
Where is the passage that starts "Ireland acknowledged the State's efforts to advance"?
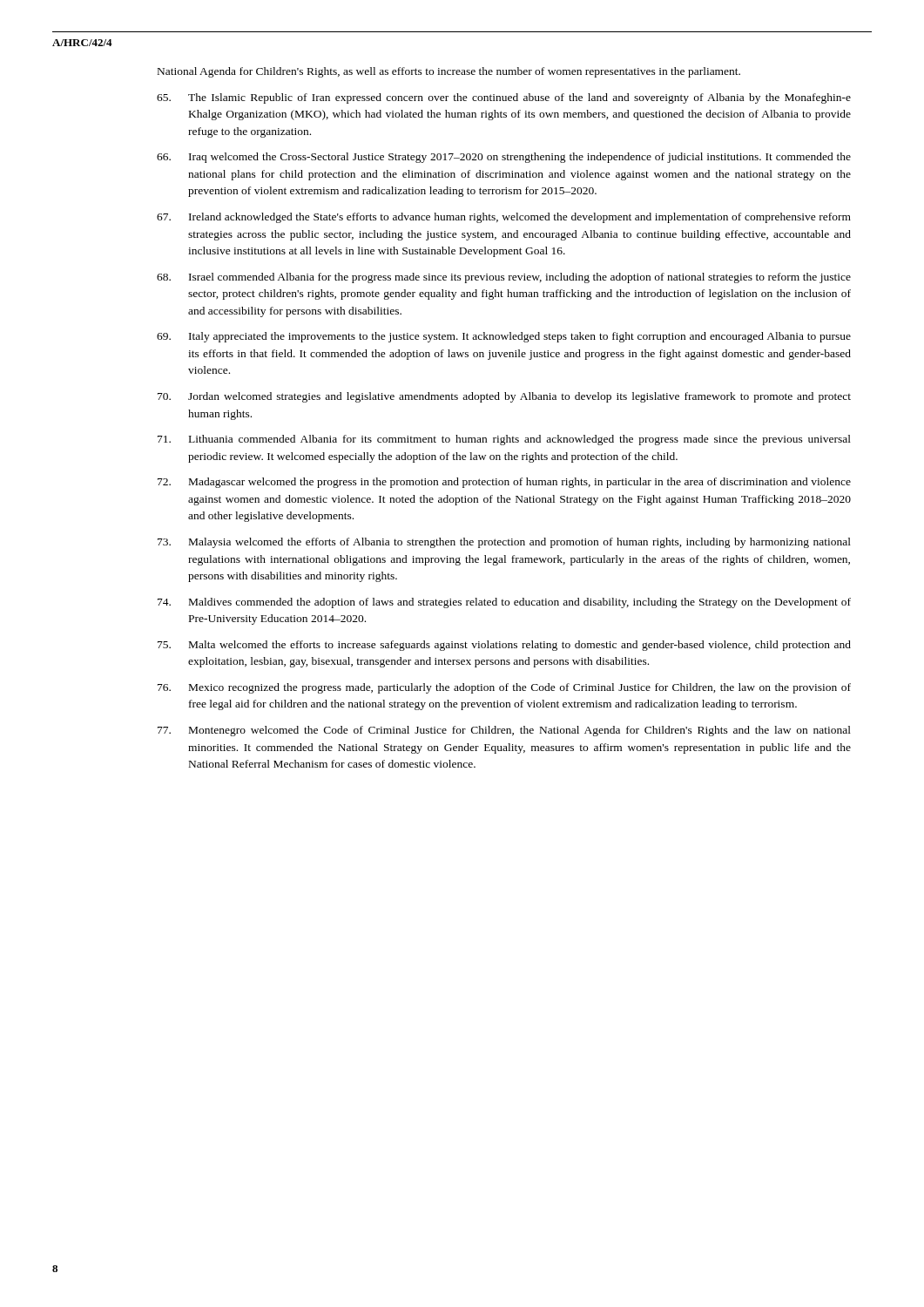click(504, 234)
